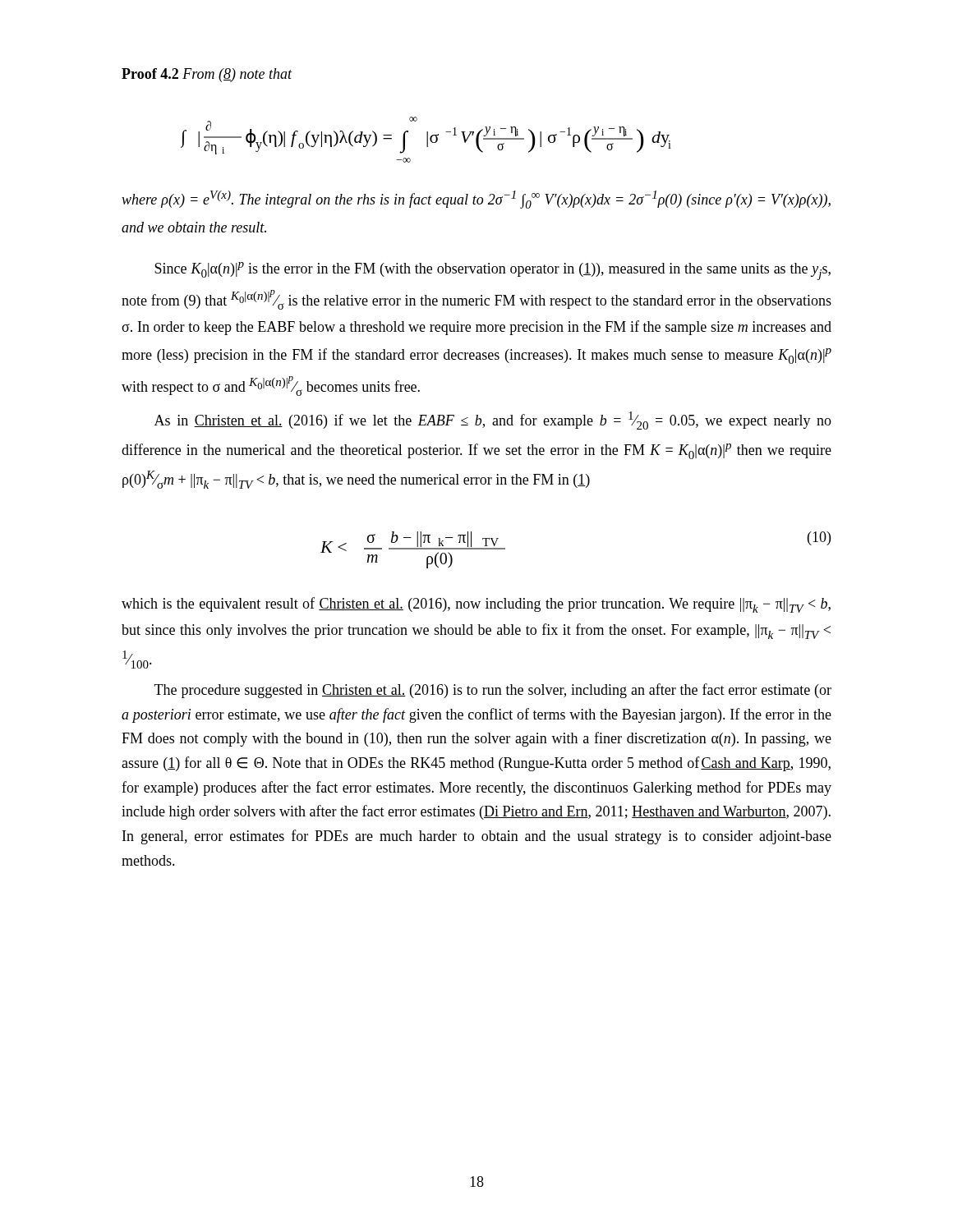Navigate to the passage starting "As in Christen et al."

[x=476, y=450]
